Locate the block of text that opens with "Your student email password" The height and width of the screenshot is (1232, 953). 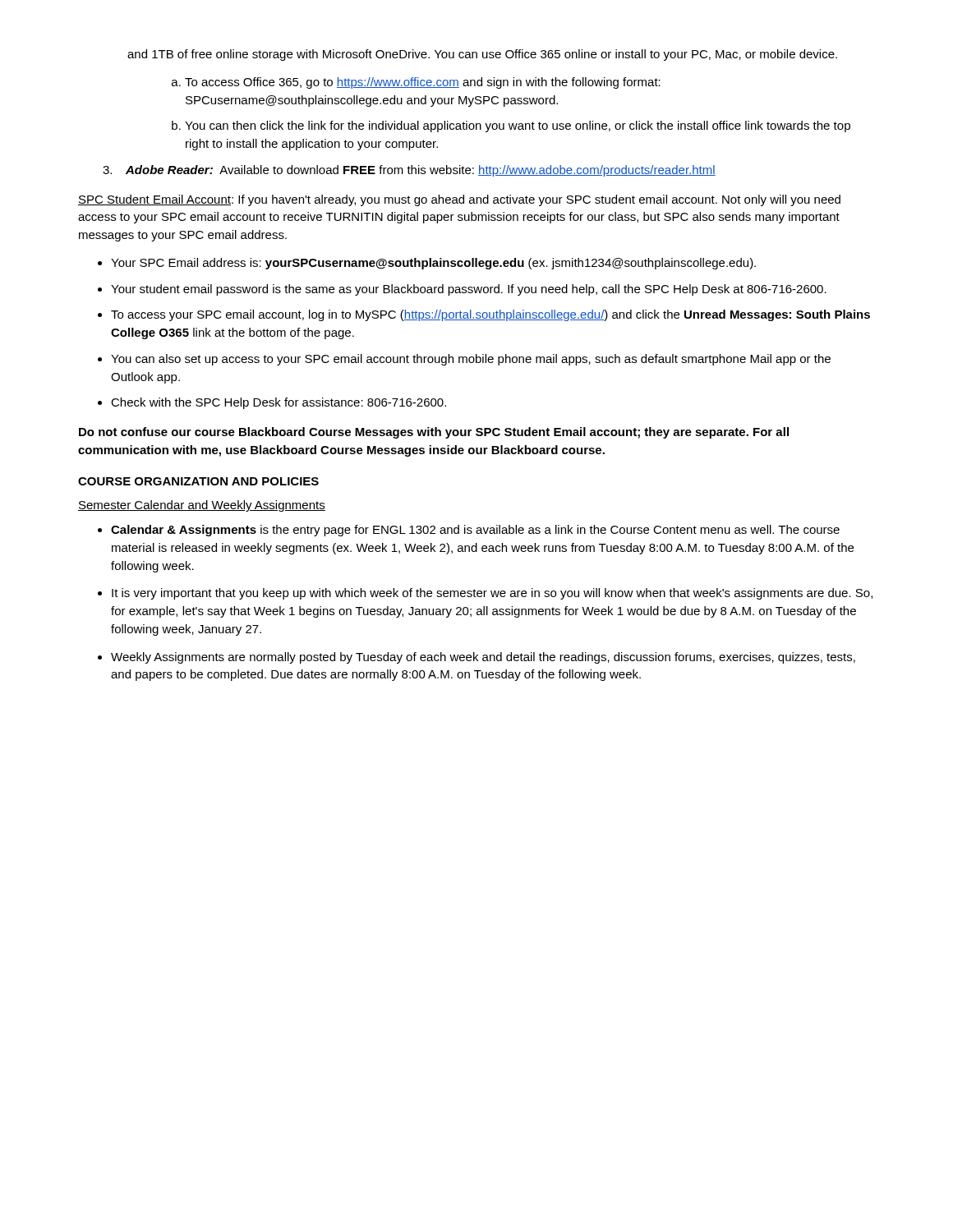(x=469, y=288)
